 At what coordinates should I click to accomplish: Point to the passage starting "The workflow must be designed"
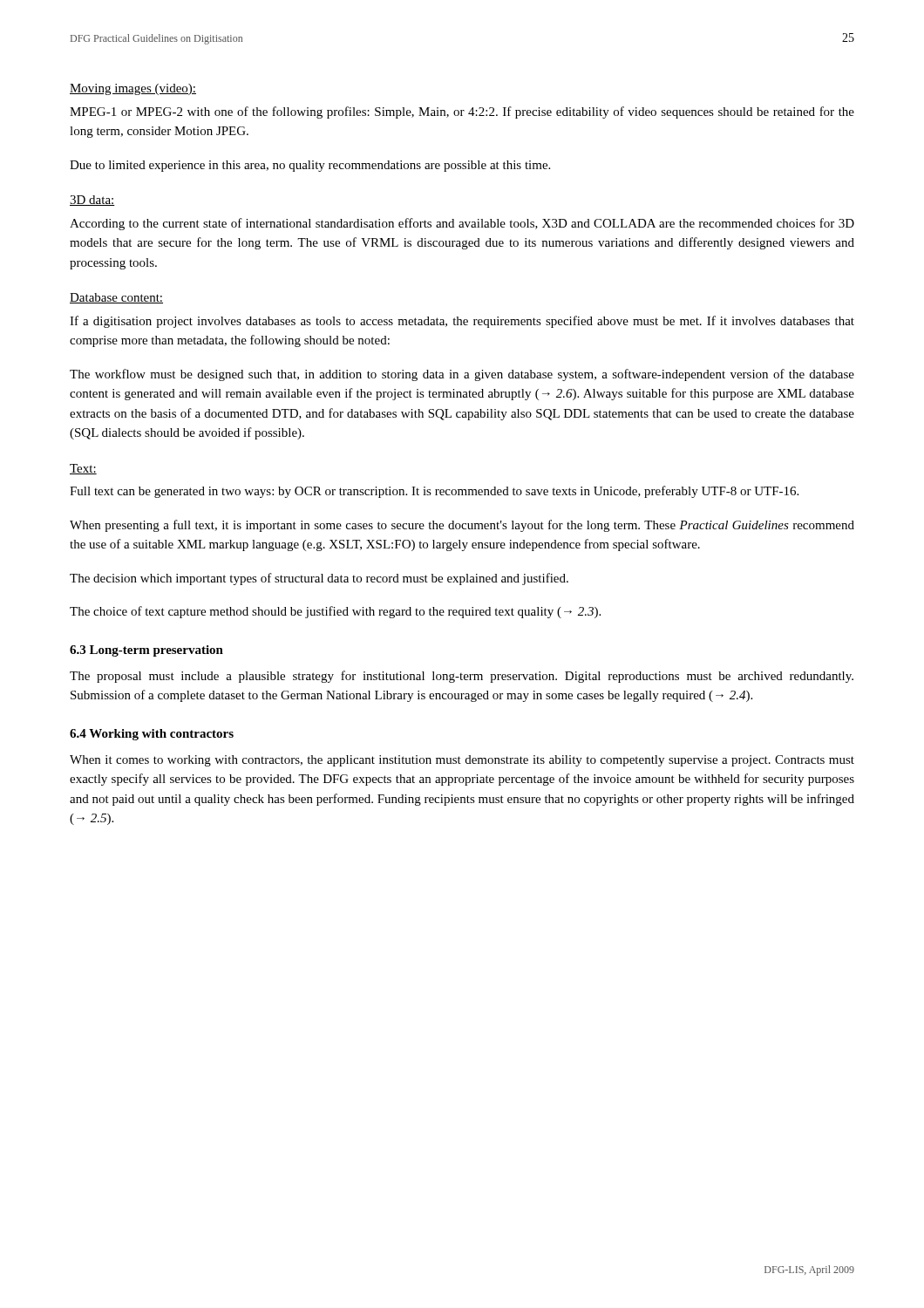point(462,403)
